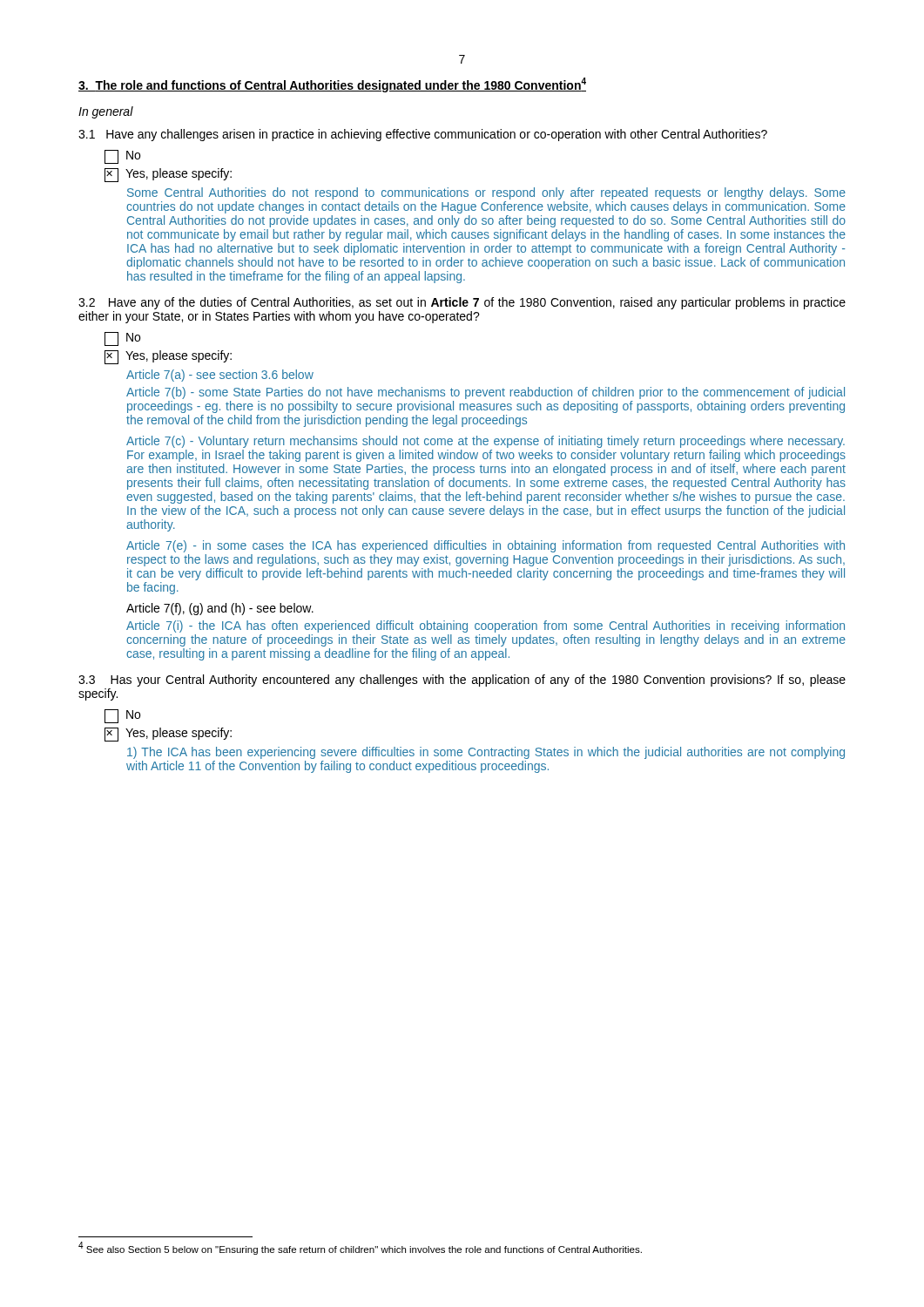
Task: Find "Article 7(f), (g) and (h) - see below." on this page
Action: pos(220,608)
